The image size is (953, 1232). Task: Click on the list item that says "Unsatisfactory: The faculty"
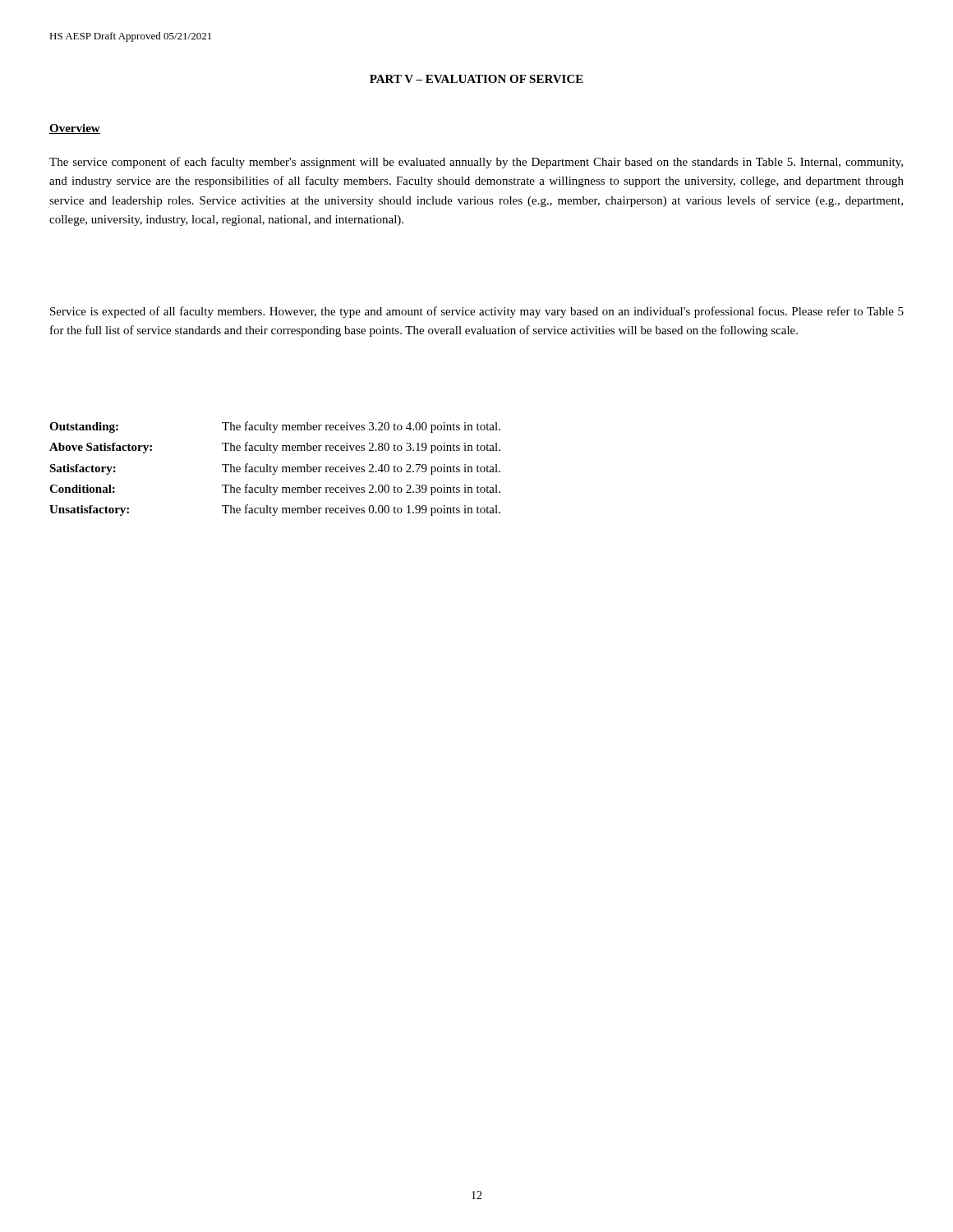click(476, 510)
